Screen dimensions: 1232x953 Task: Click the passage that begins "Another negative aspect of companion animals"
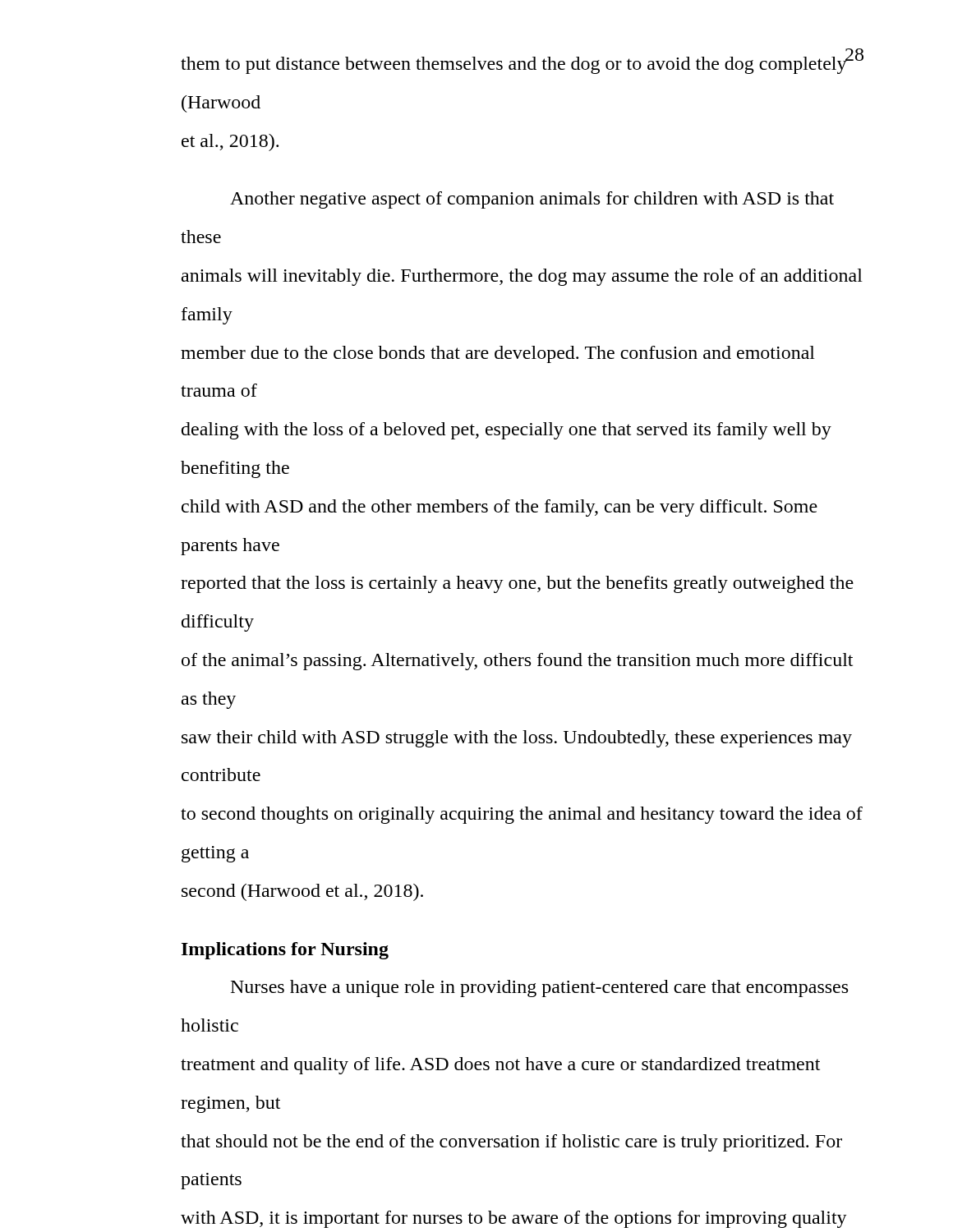coord(532,200)
